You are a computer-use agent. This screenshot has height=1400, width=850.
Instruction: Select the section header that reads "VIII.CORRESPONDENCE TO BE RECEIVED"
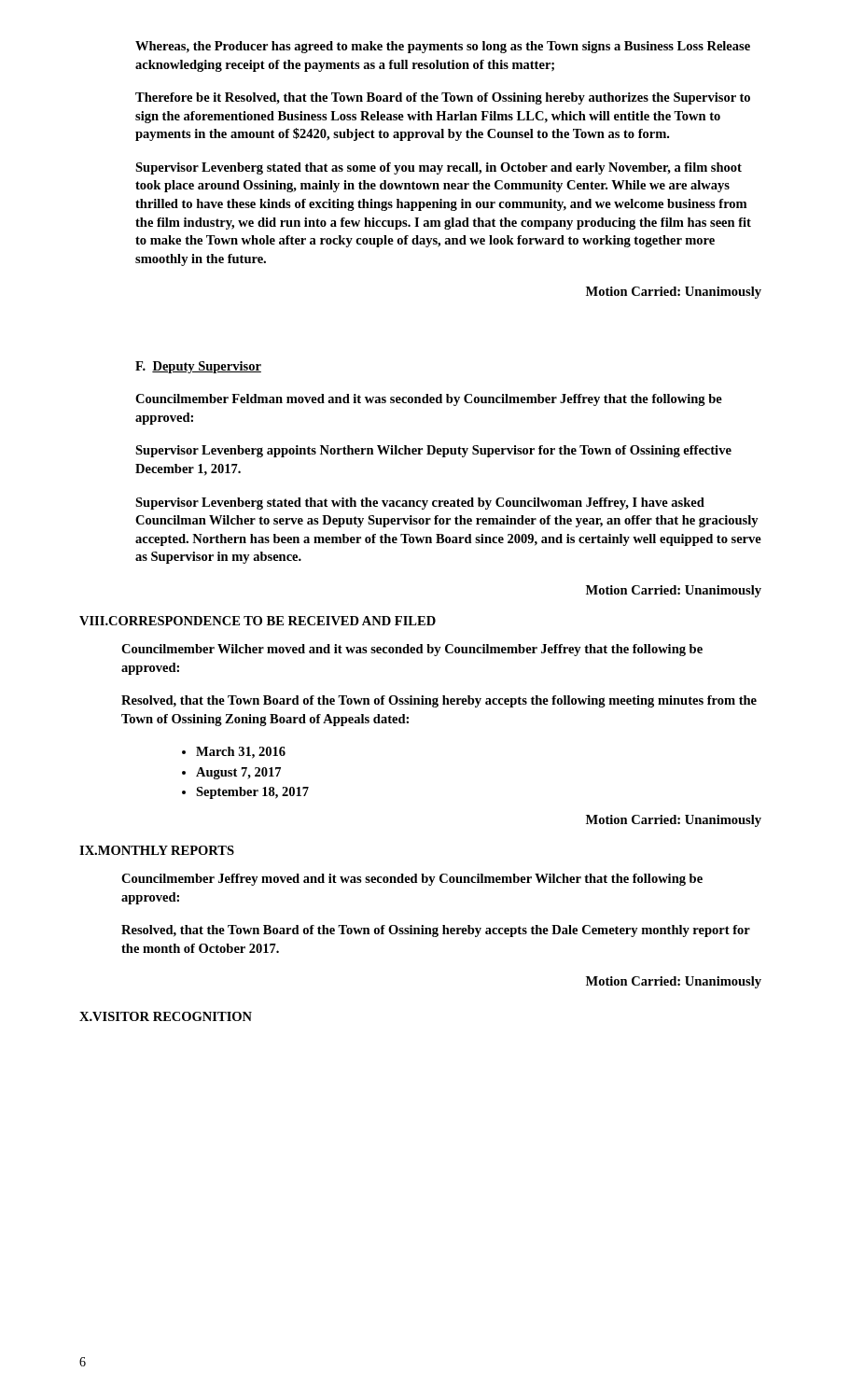[258, 621]
